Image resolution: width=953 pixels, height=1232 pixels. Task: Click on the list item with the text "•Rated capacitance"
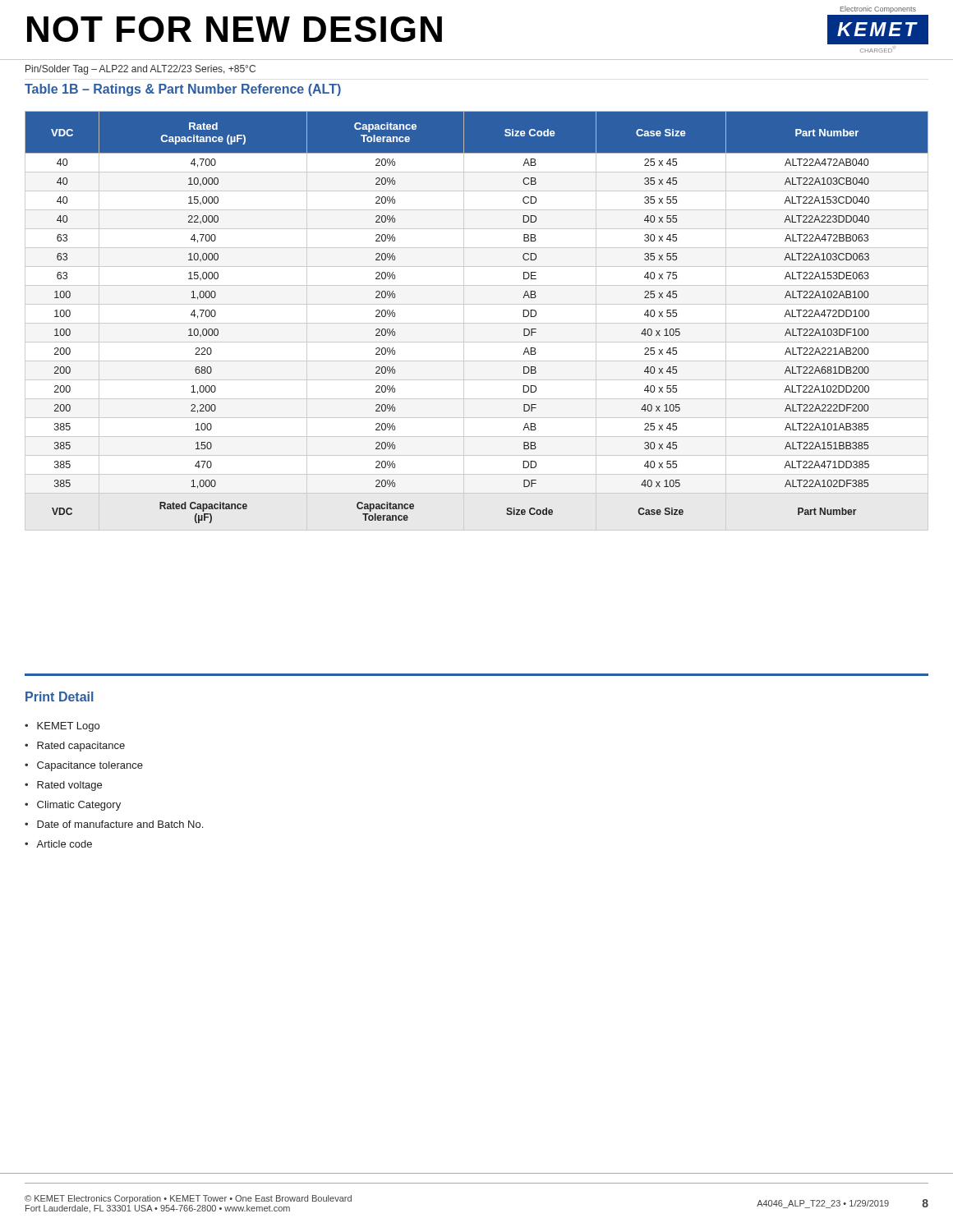tap(75, 745)
